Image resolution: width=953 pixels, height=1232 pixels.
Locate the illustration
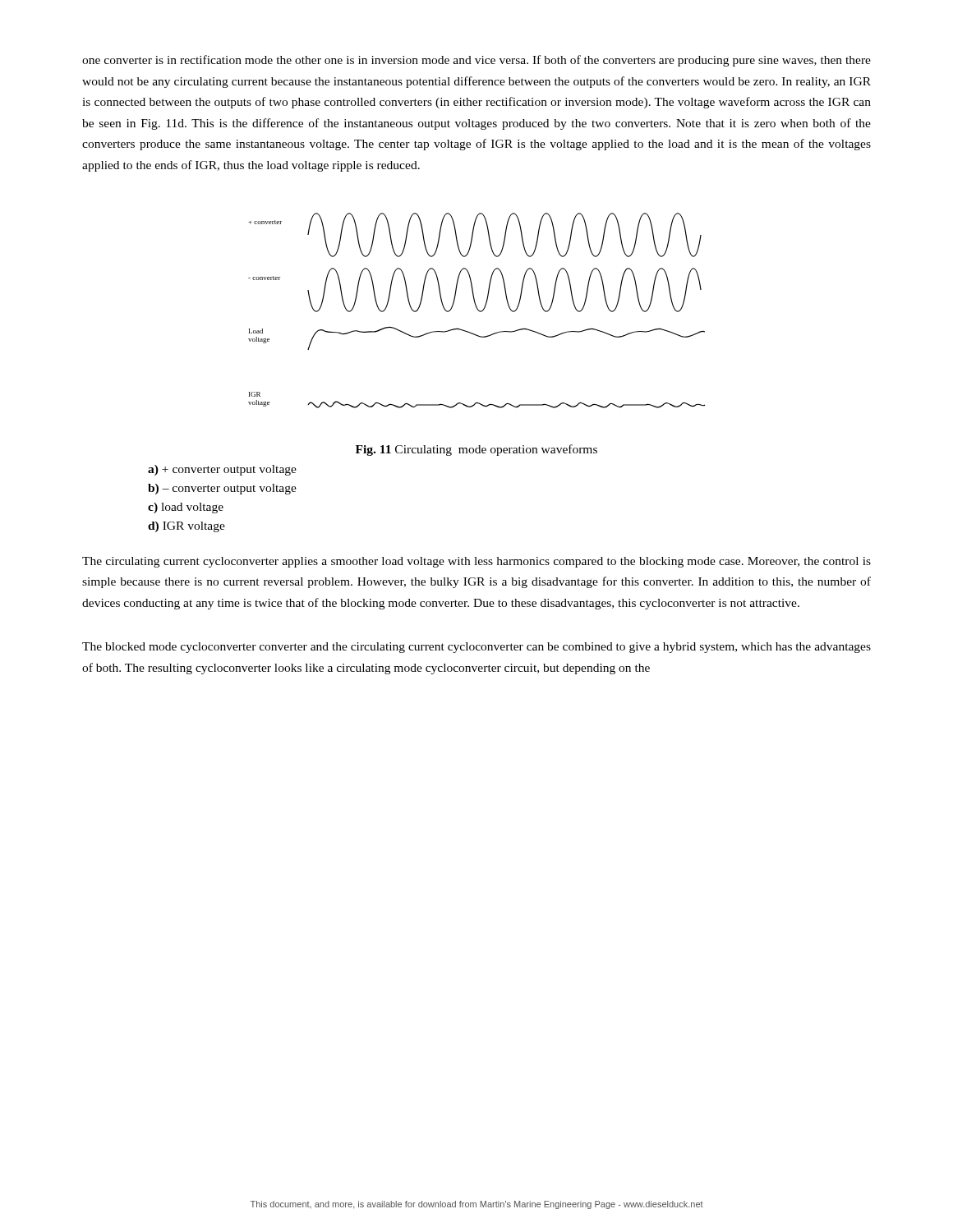pyautogui.click(x=476, y=315)
